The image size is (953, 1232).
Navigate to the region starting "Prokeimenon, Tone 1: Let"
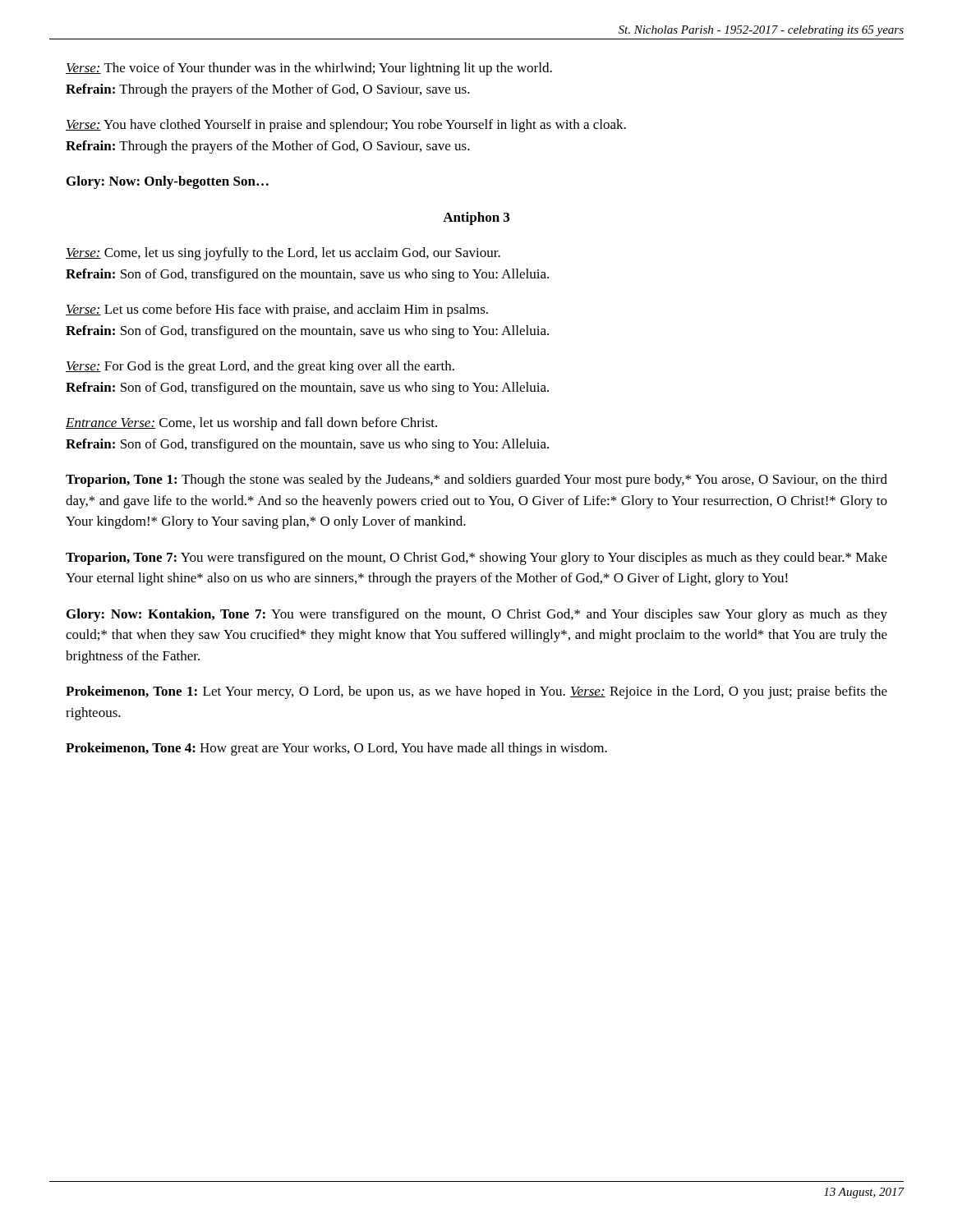coord(476,702)
